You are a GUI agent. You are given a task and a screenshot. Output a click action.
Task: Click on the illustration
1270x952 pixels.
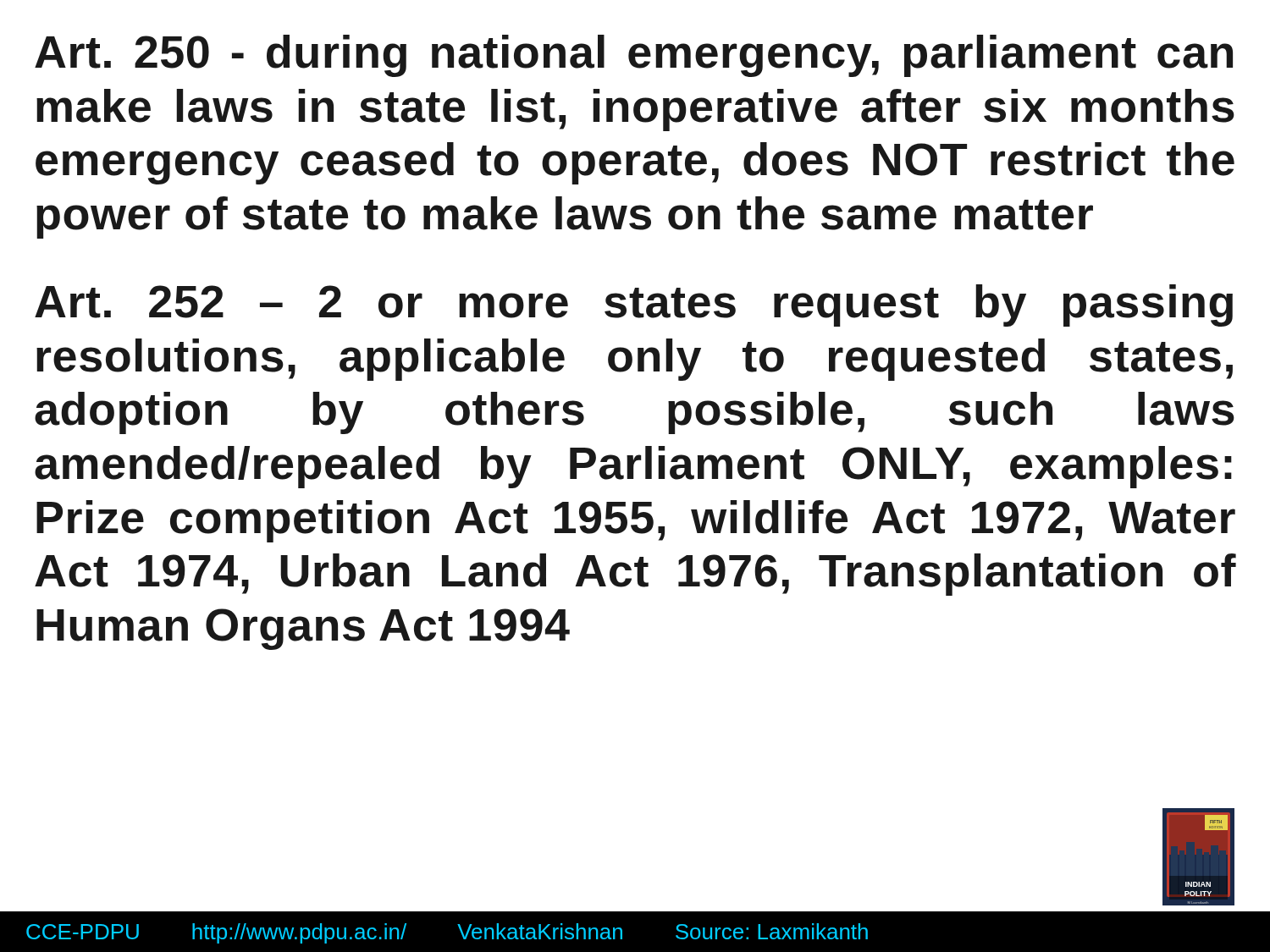pyautogui.click(x=1198, y=857)
